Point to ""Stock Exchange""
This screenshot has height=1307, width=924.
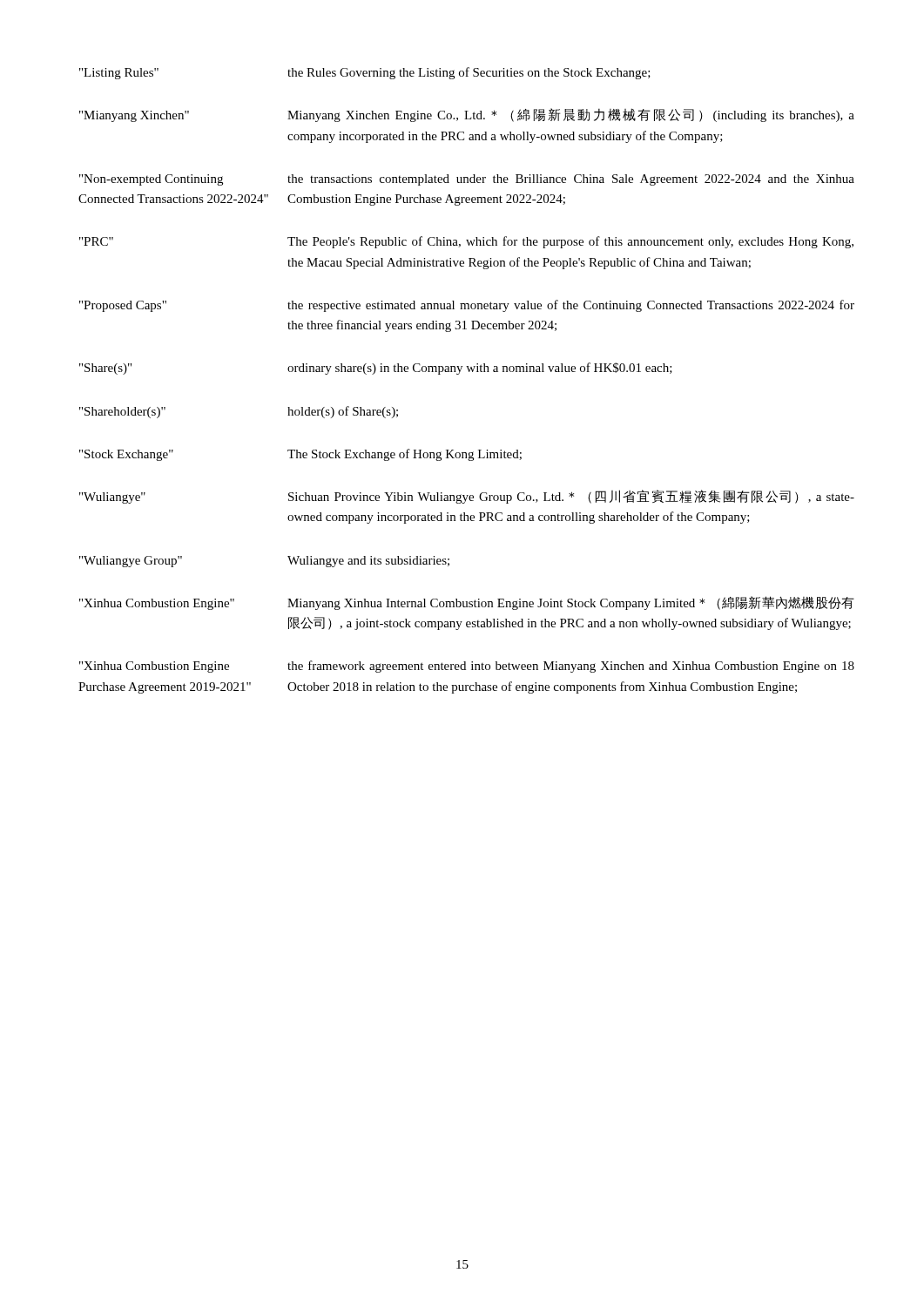126,454
